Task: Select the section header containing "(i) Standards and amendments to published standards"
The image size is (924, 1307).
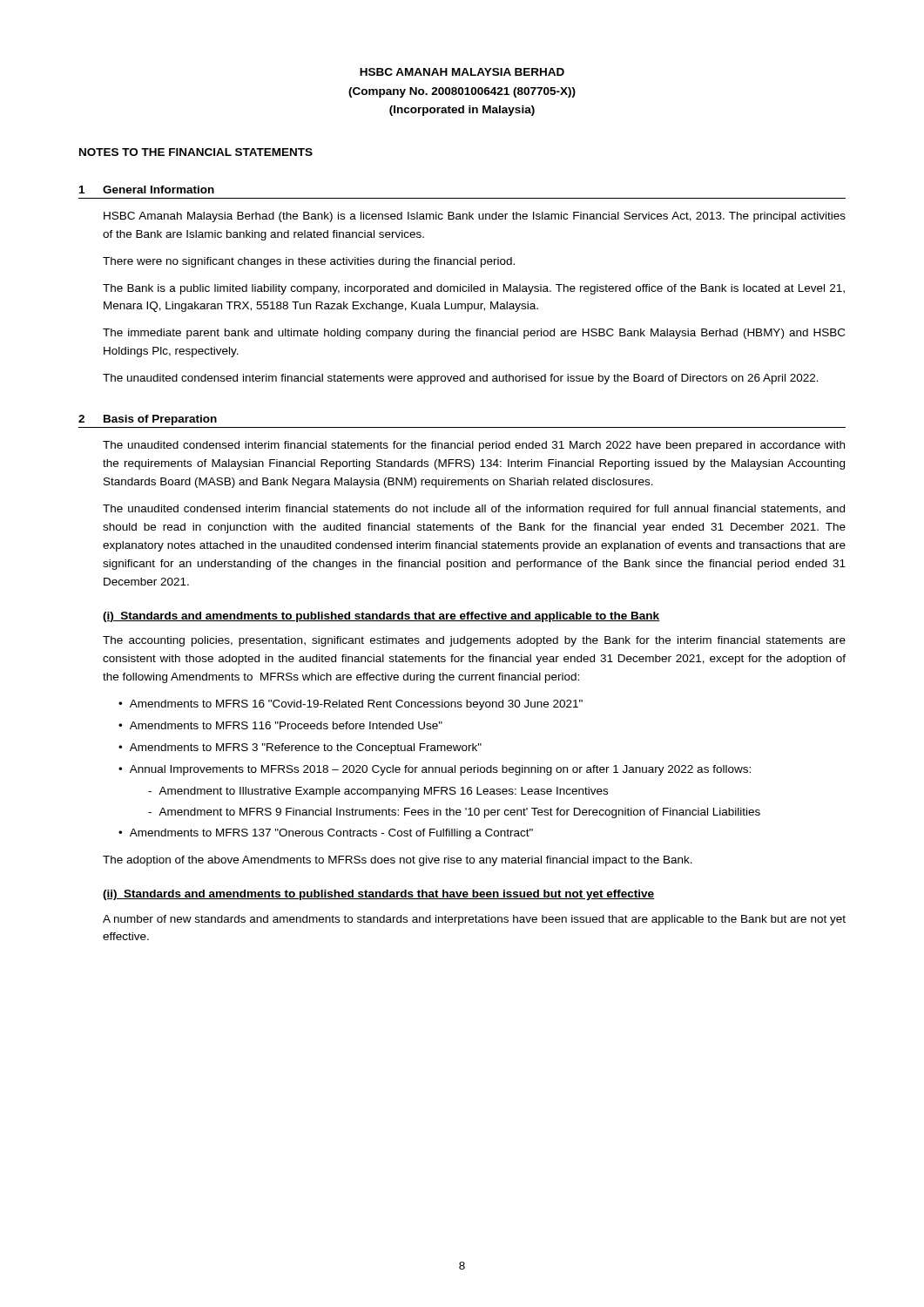Action: 381,615
